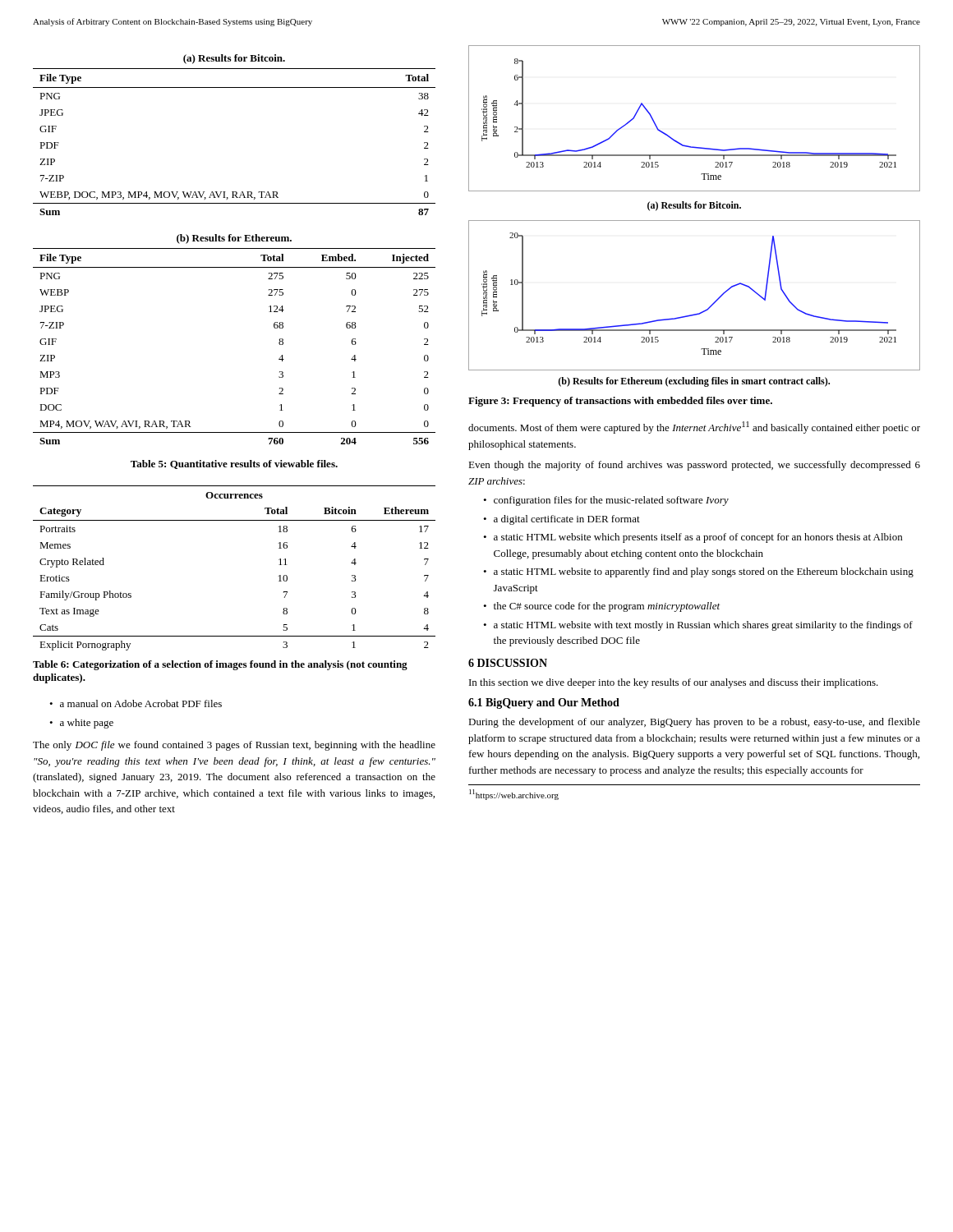Select the text block that says "Even though the majority of found"
This screenshot has width=953, height=1232.
[x=694, y=473]
